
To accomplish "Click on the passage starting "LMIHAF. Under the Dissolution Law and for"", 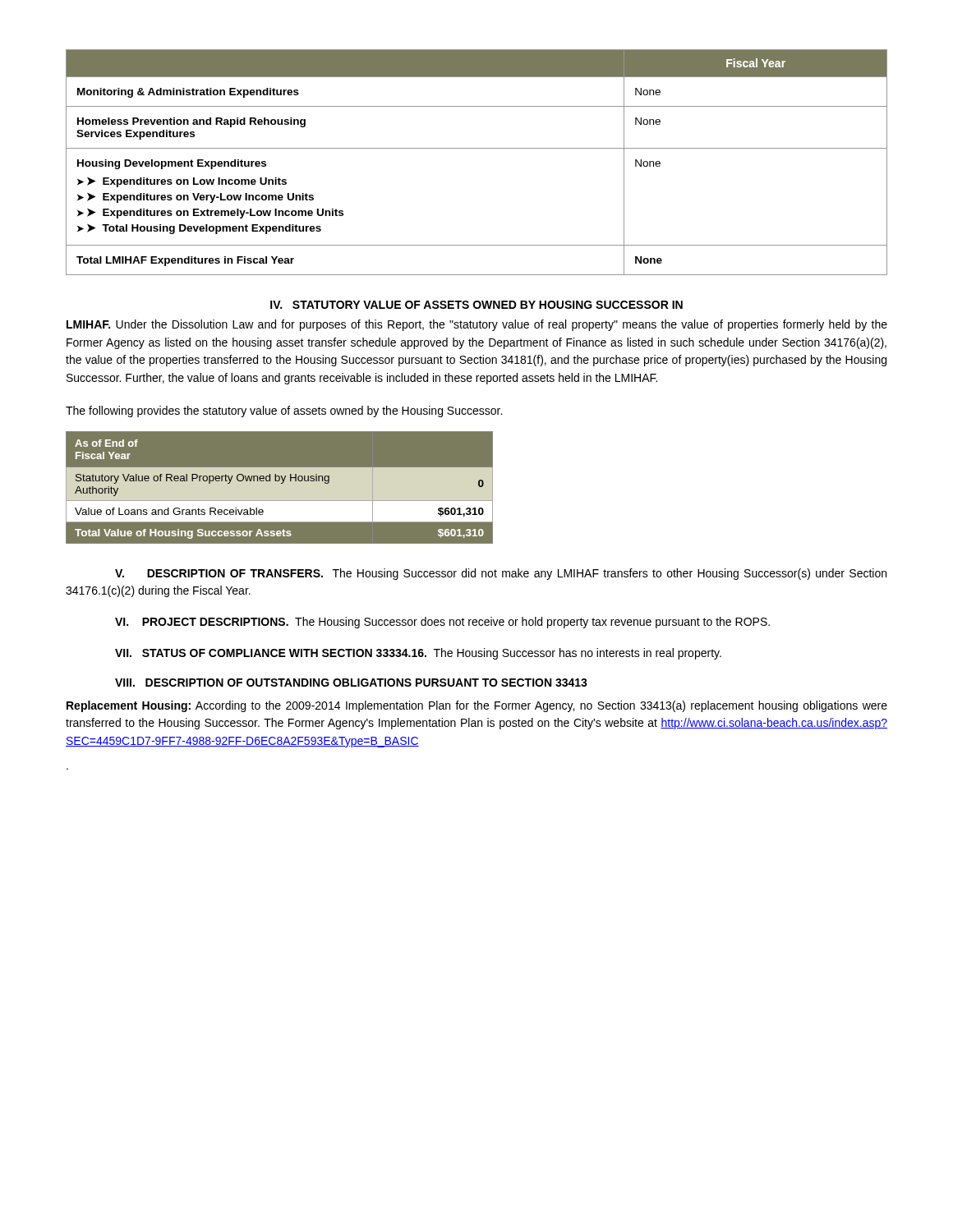I will [476, 352].
